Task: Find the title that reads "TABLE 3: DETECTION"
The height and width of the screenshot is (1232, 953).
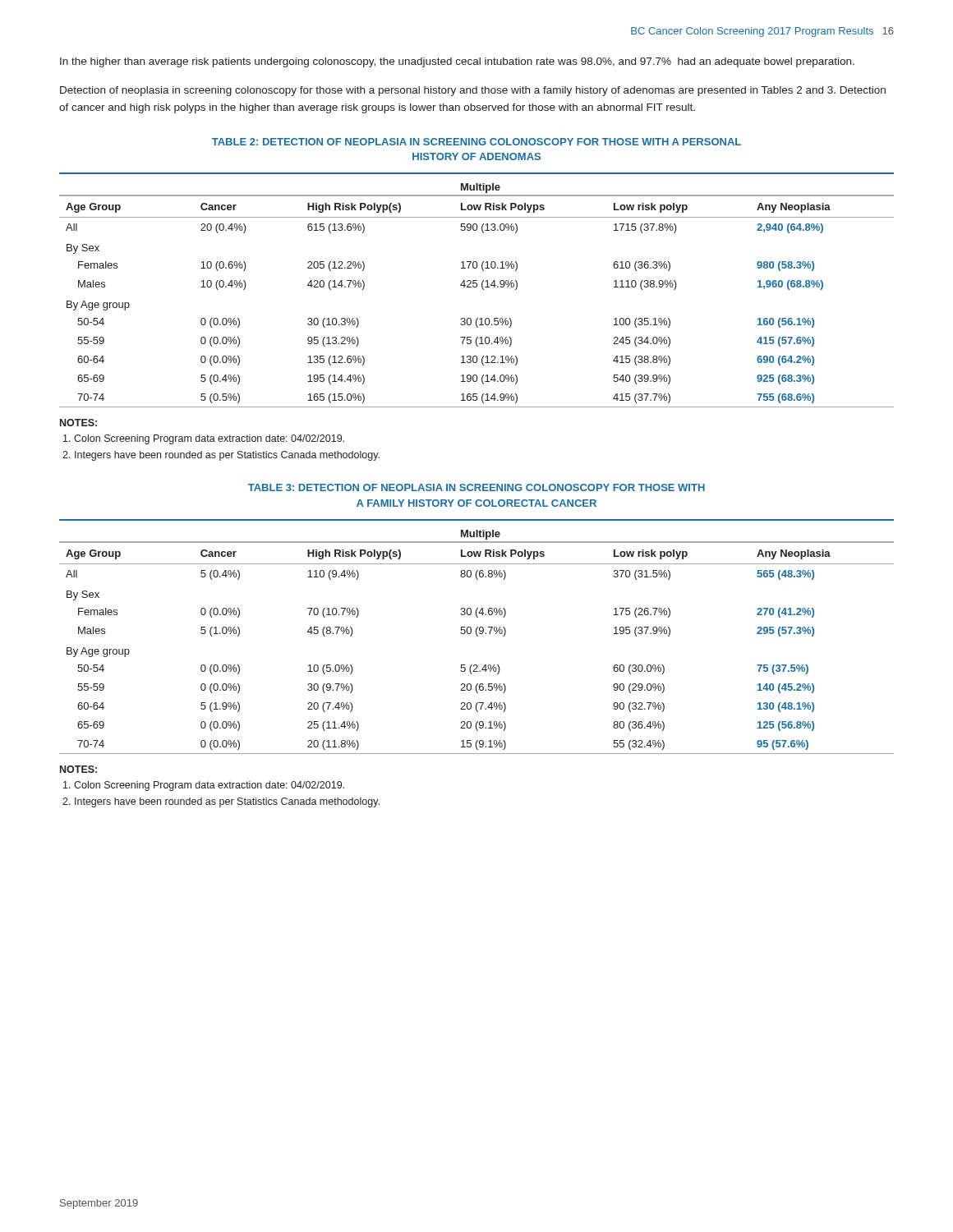Action: [476, 495]
